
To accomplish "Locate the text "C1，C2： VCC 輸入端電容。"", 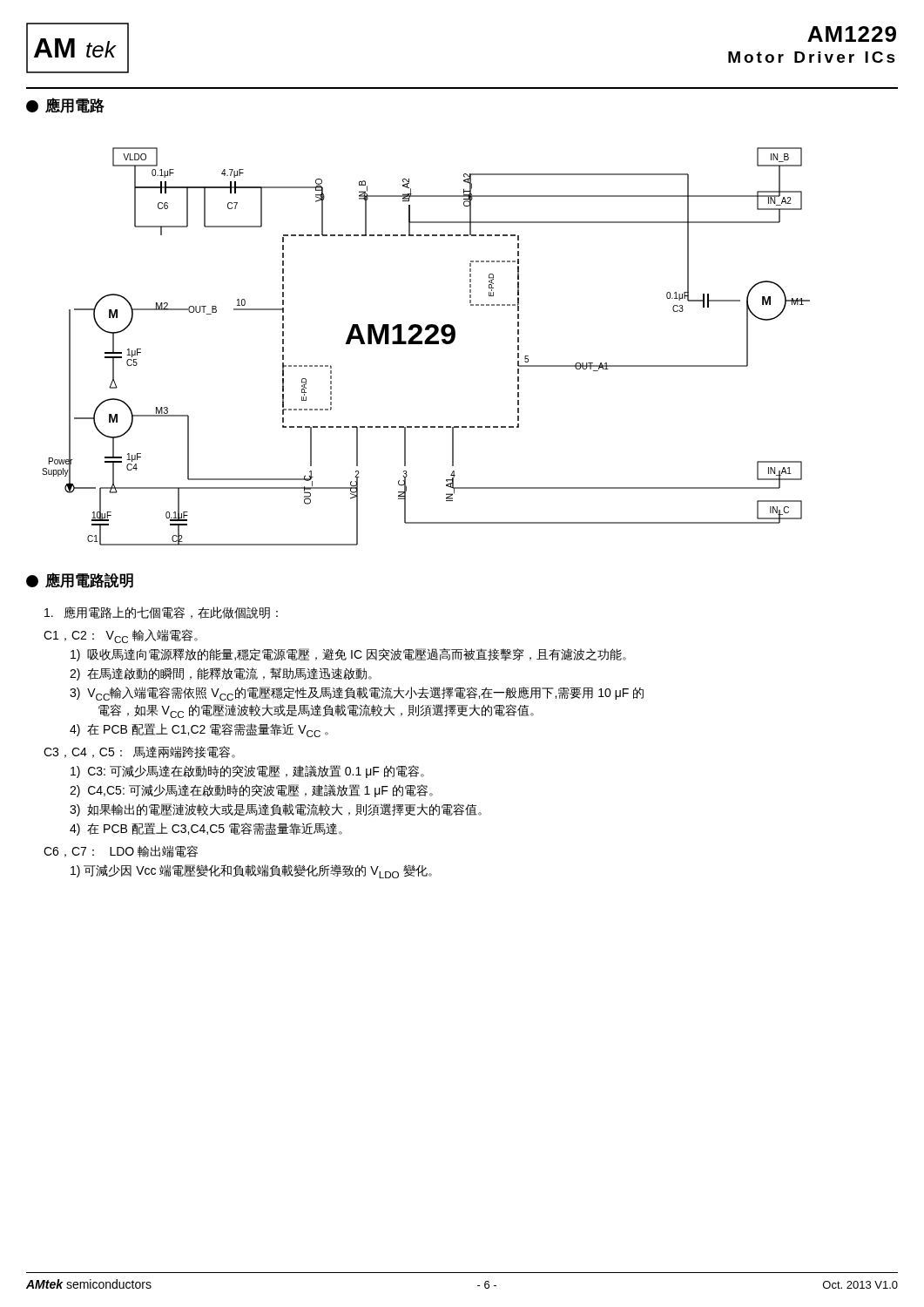I will click(124, 636).
